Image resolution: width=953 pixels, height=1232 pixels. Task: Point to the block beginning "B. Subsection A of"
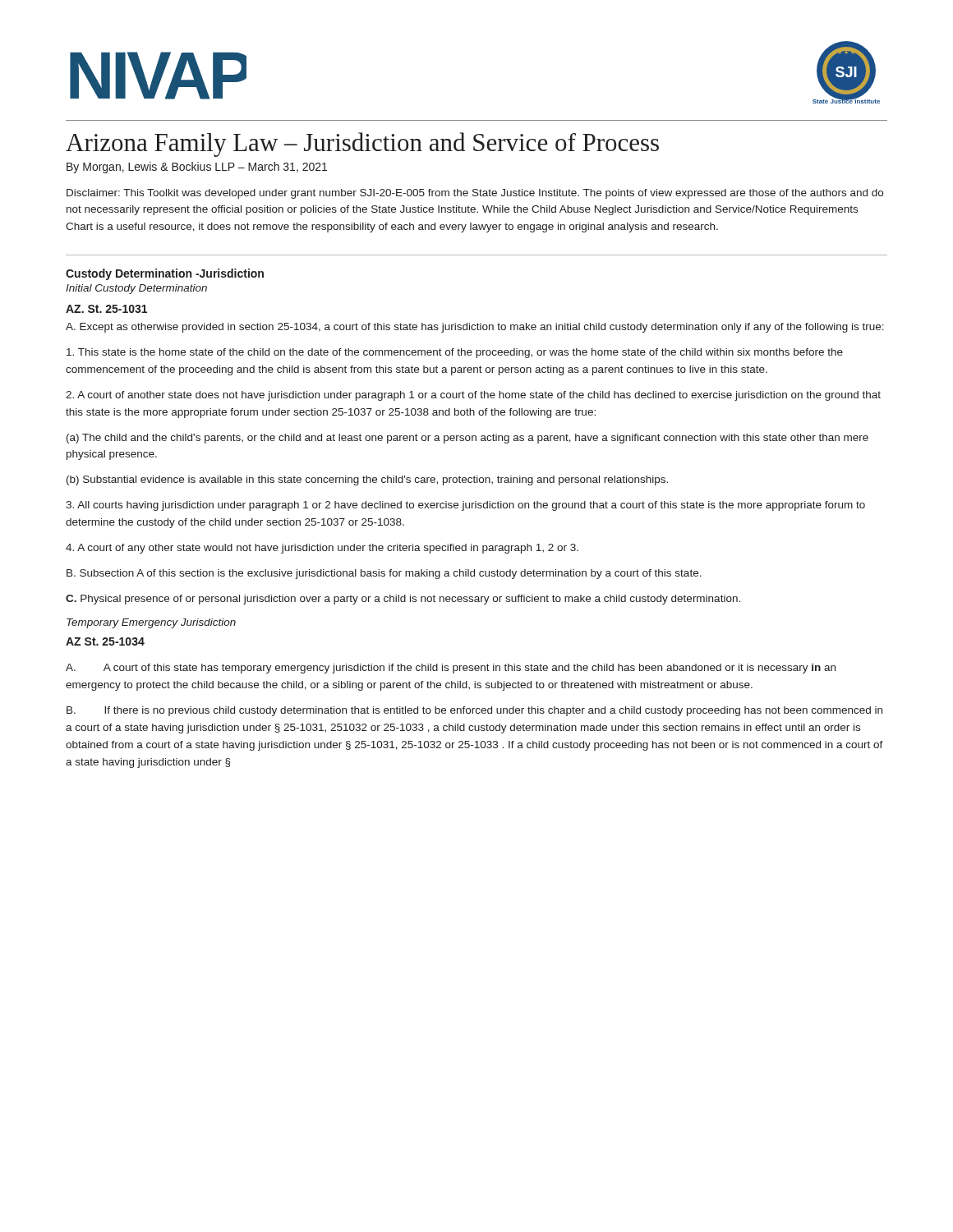384,573
